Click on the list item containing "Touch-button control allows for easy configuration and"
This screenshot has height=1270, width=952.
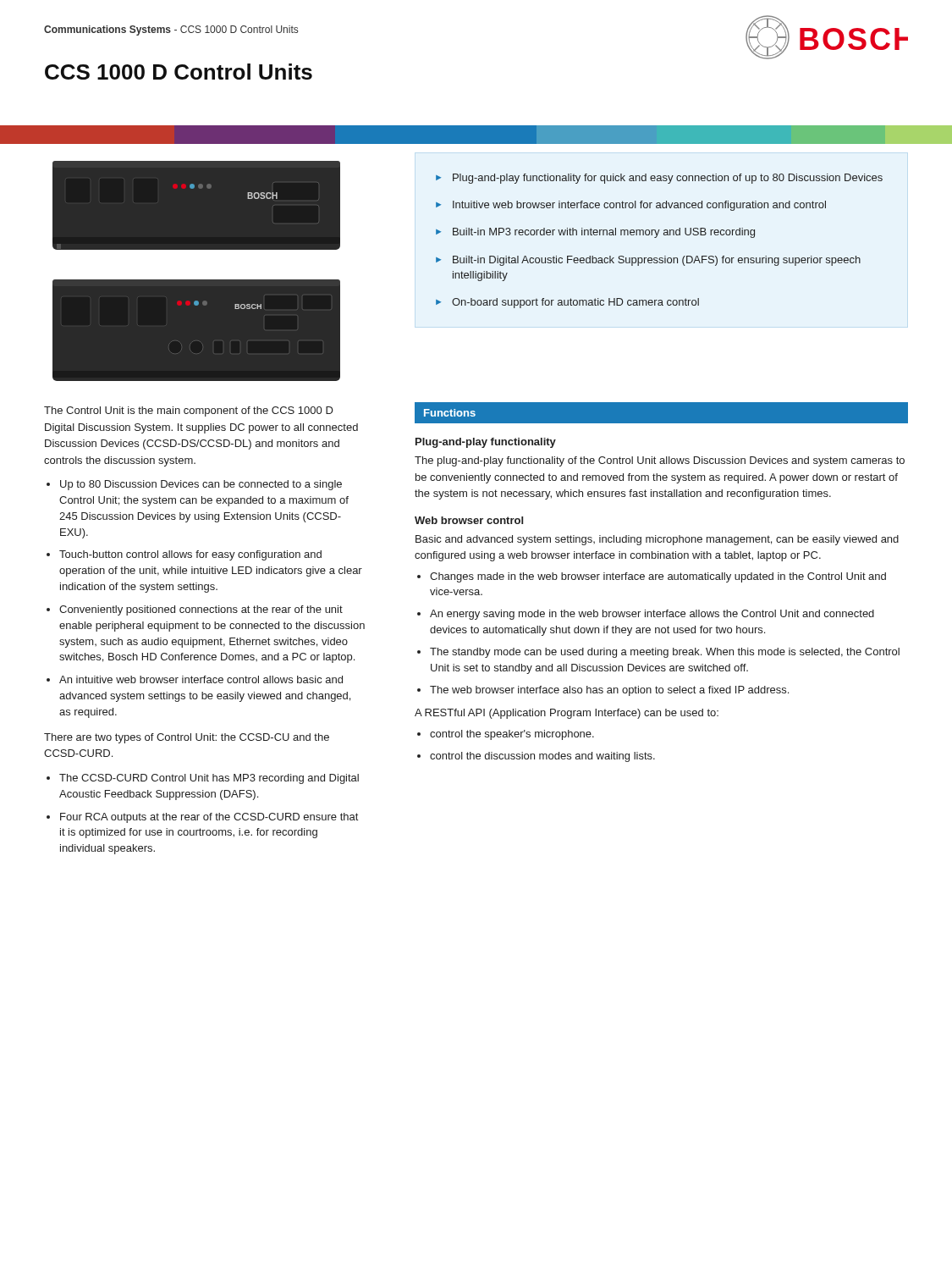[x=211, y=570]
